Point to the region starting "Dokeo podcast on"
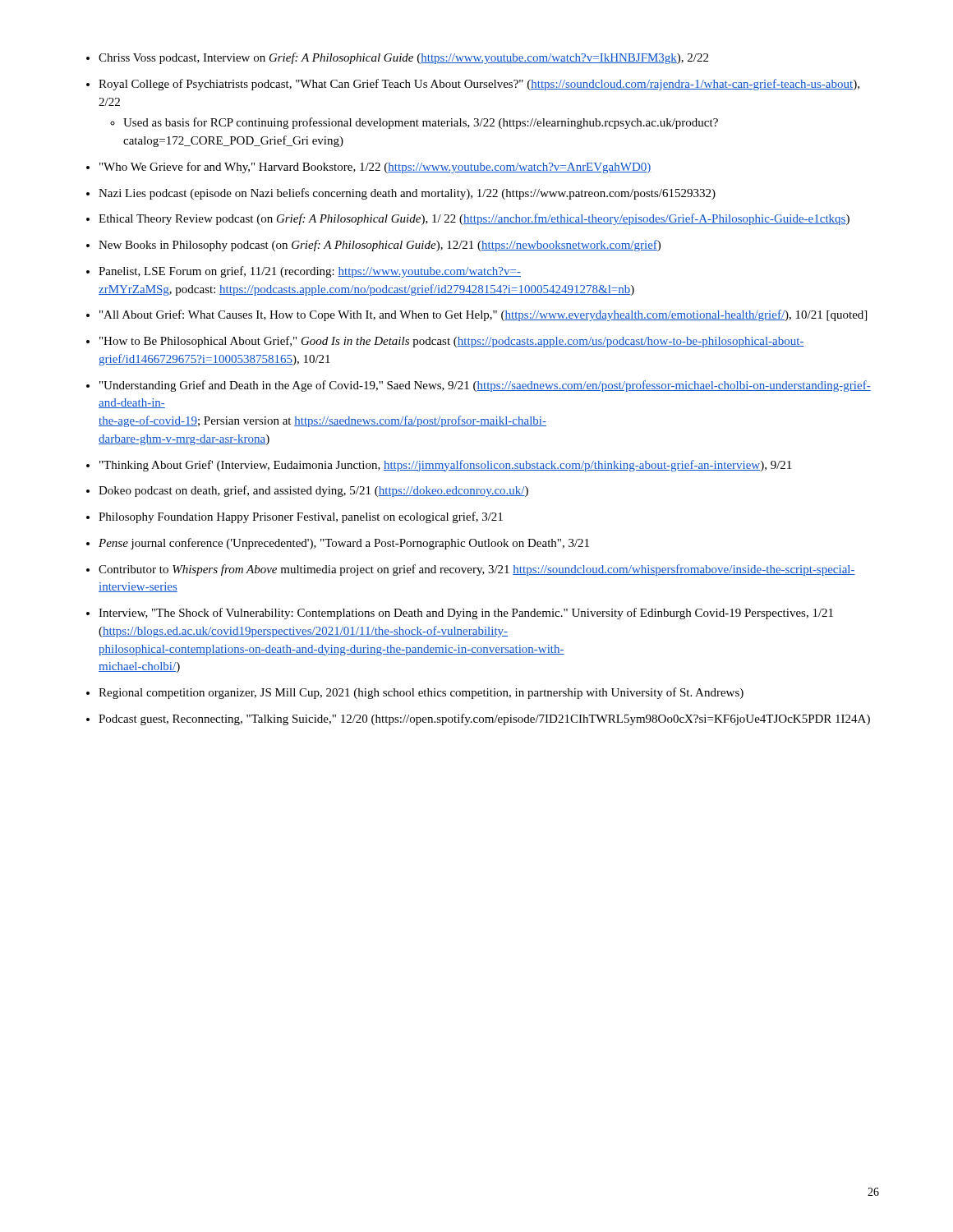Screen dimensions: 1232x953 click(x=314, y=491)
